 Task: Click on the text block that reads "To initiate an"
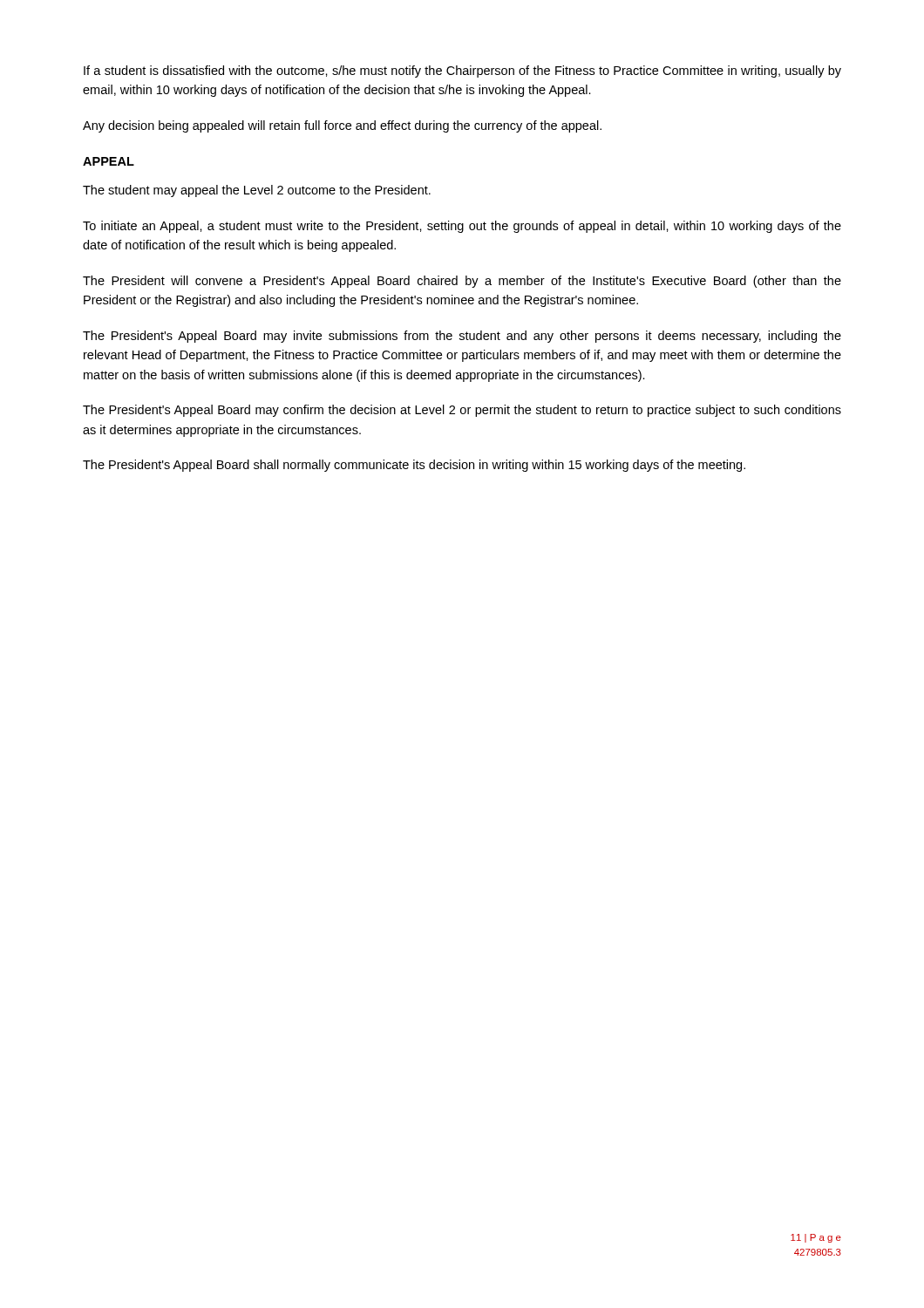[x=462, y=236]
